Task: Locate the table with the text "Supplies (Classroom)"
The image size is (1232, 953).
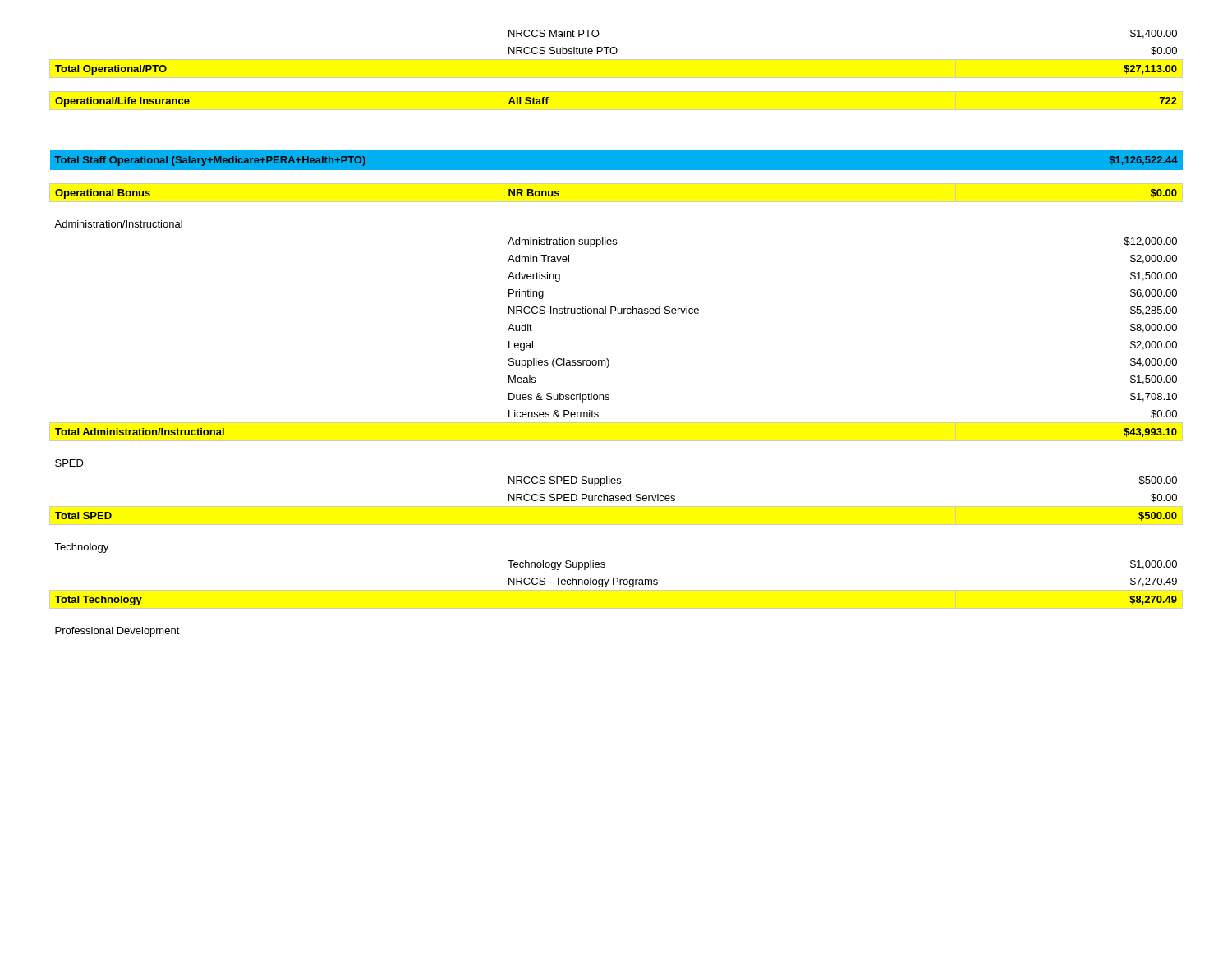Action: 616,332
